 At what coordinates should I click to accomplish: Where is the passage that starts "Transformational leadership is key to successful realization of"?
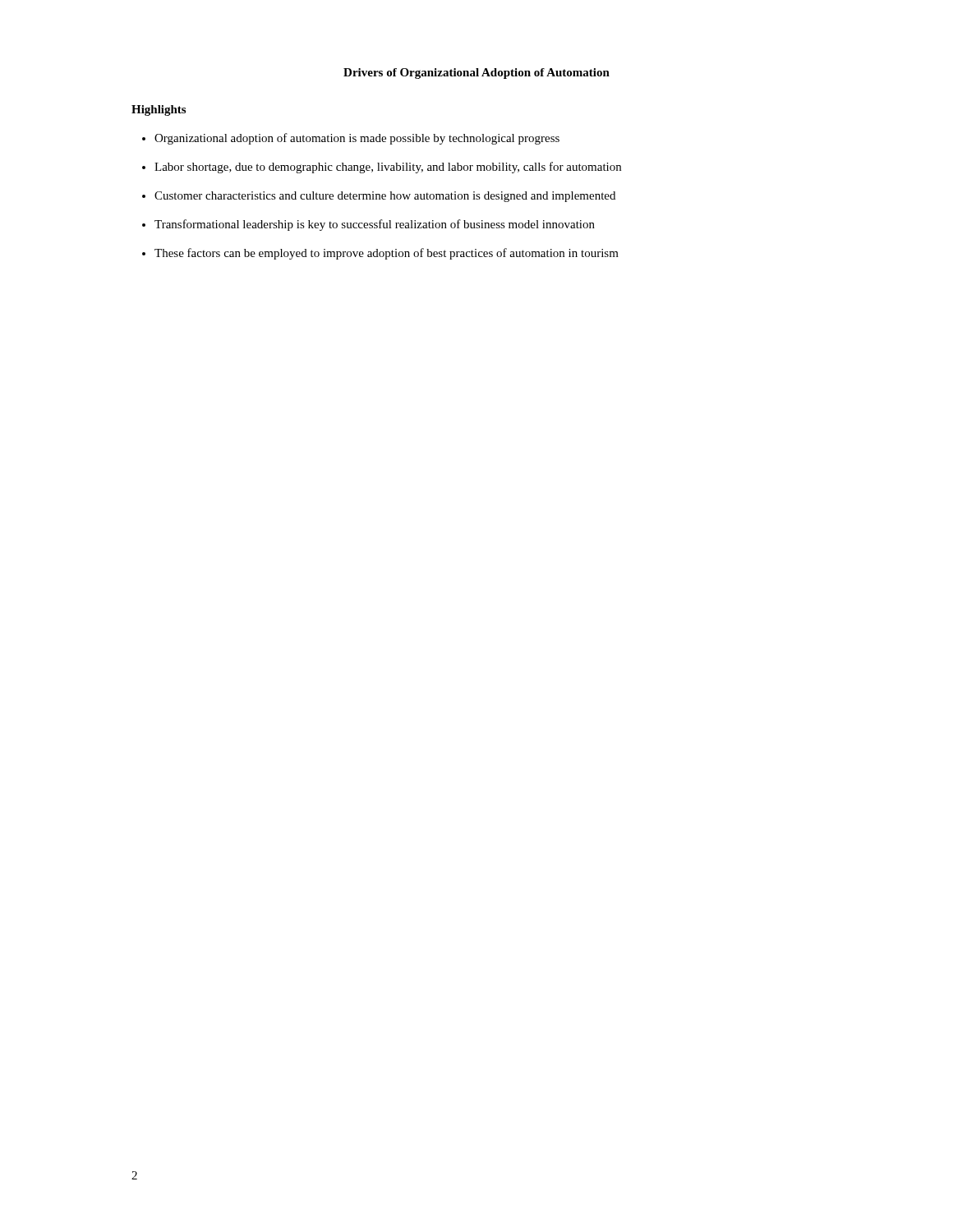coord(375,224)
